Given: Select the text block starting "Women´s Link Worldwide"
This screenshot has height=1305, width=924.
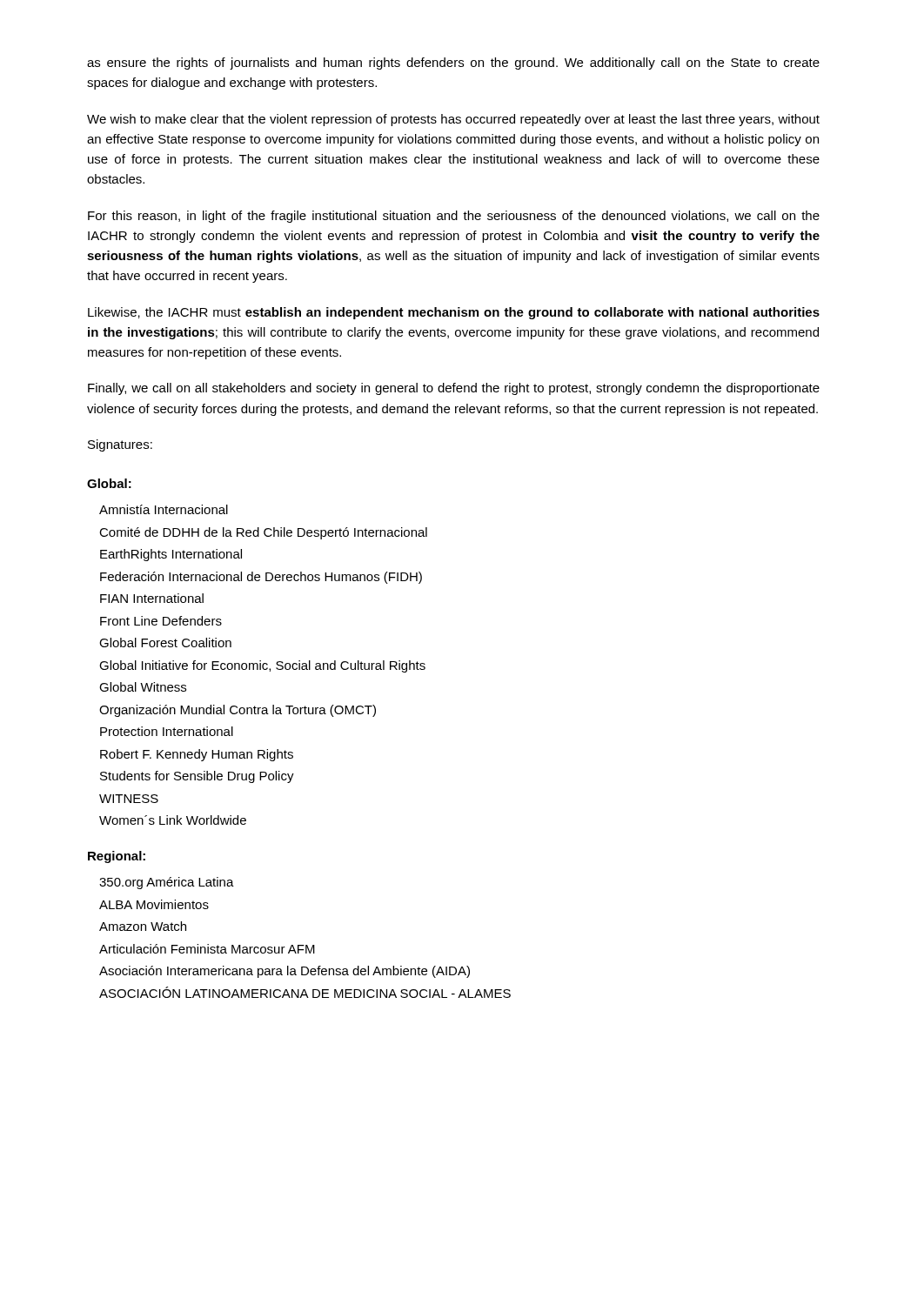Looking at the screenshot, I should coord(173,820).
